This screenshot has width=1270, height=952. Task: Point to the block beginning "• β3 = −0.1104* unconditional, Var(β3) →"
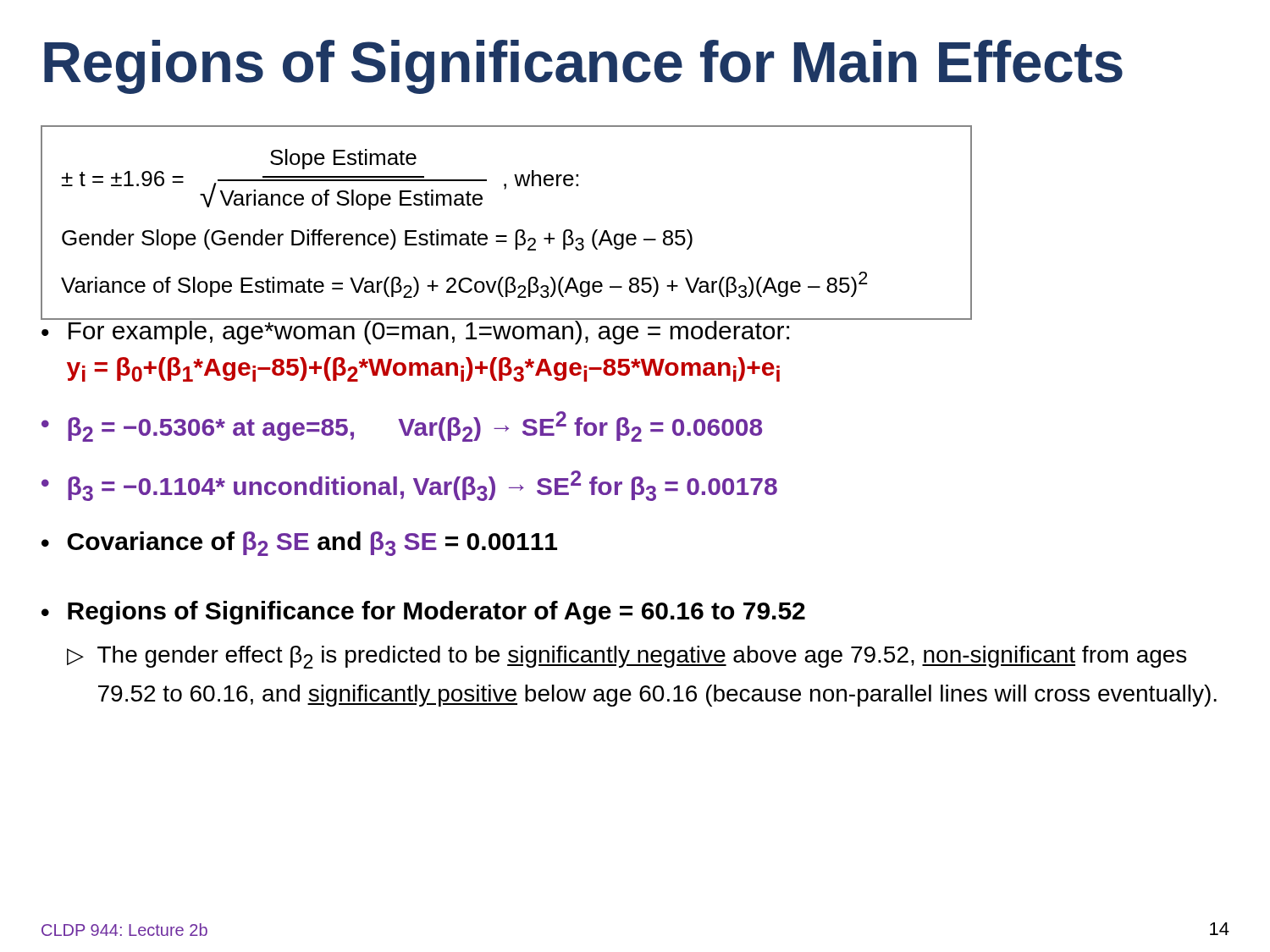point(633,486)
